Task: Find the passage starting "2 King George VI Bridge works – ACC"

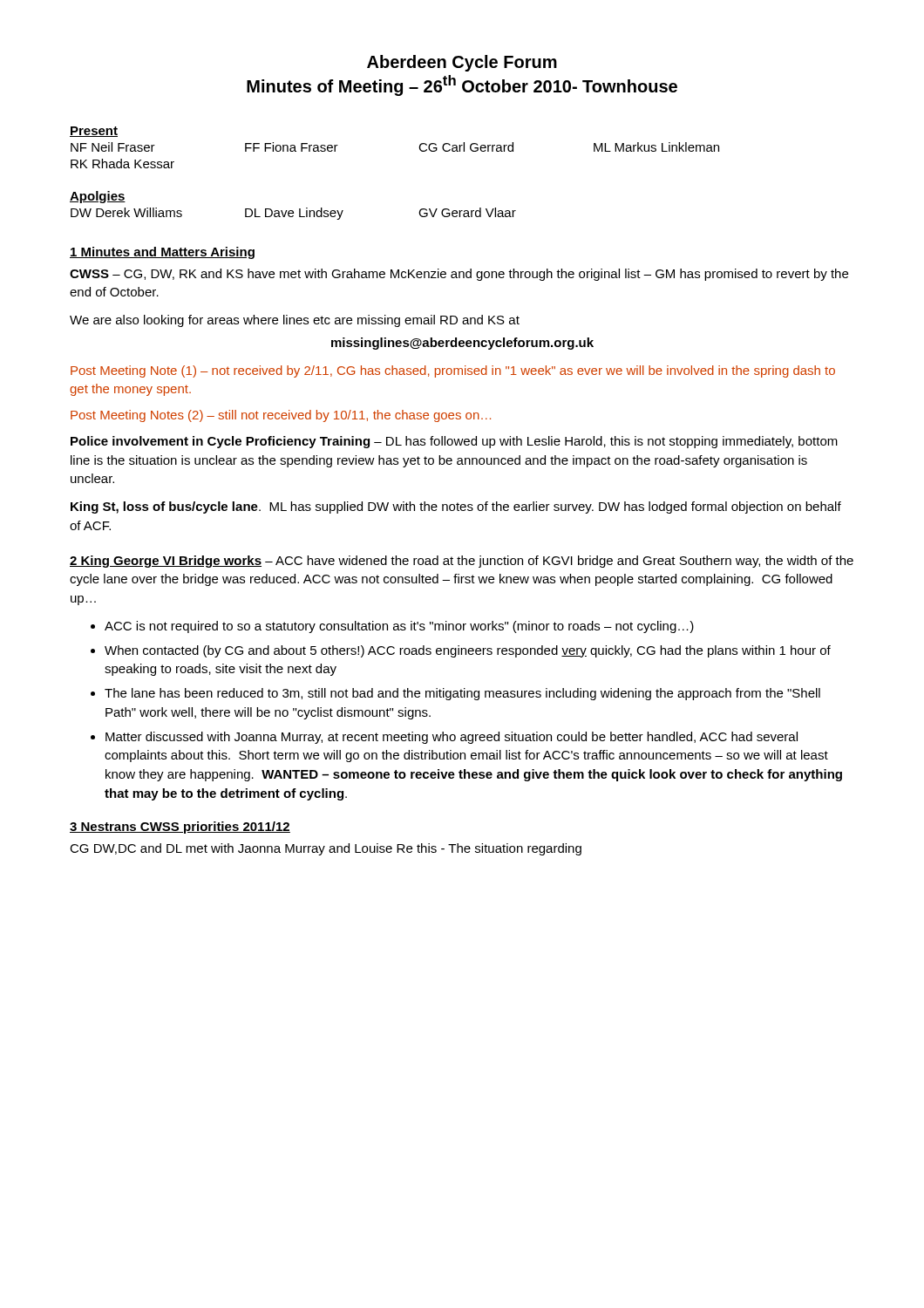Action: pos(462,579)
